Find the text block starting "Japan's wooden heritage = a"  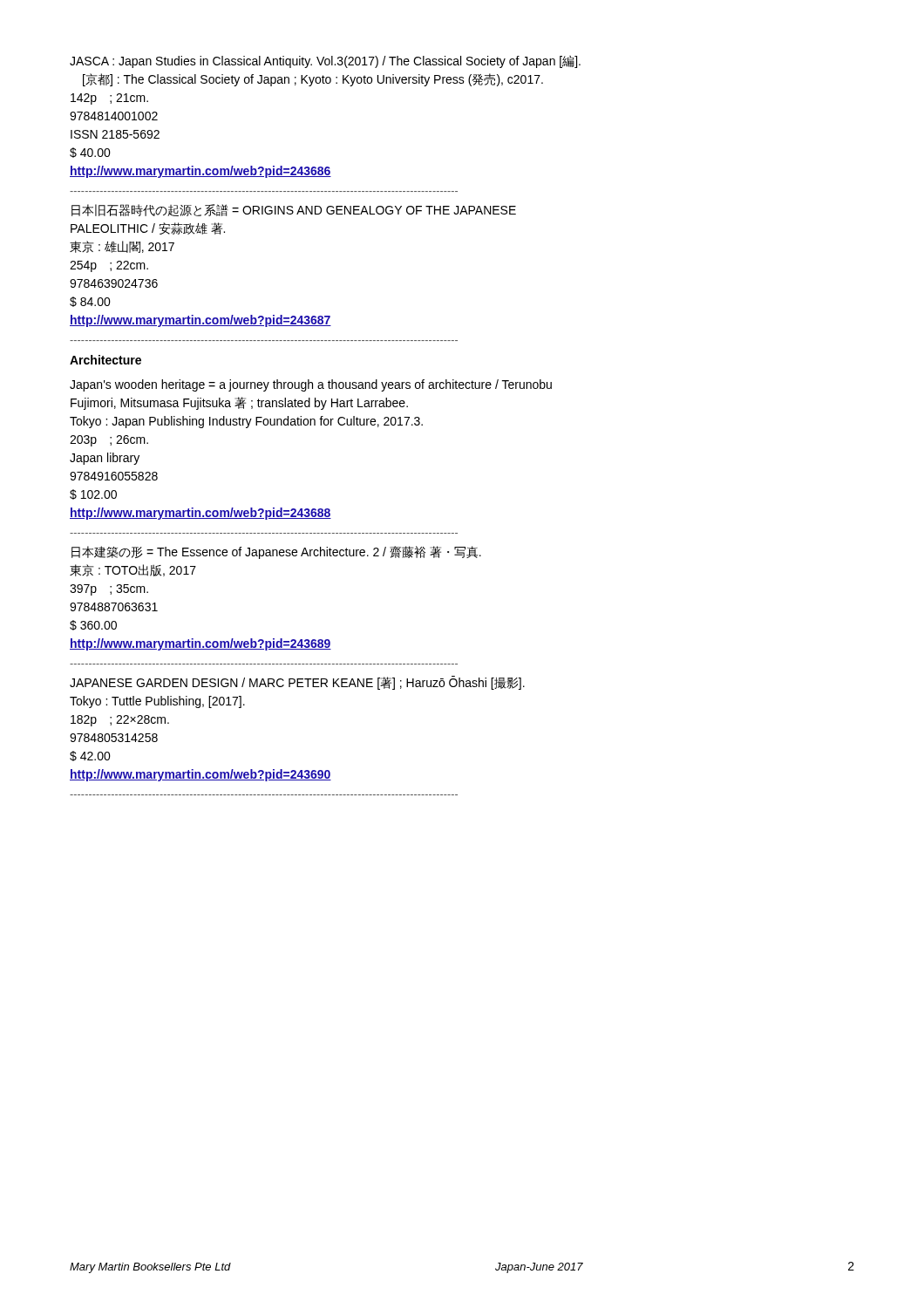[x=311, y=385]
